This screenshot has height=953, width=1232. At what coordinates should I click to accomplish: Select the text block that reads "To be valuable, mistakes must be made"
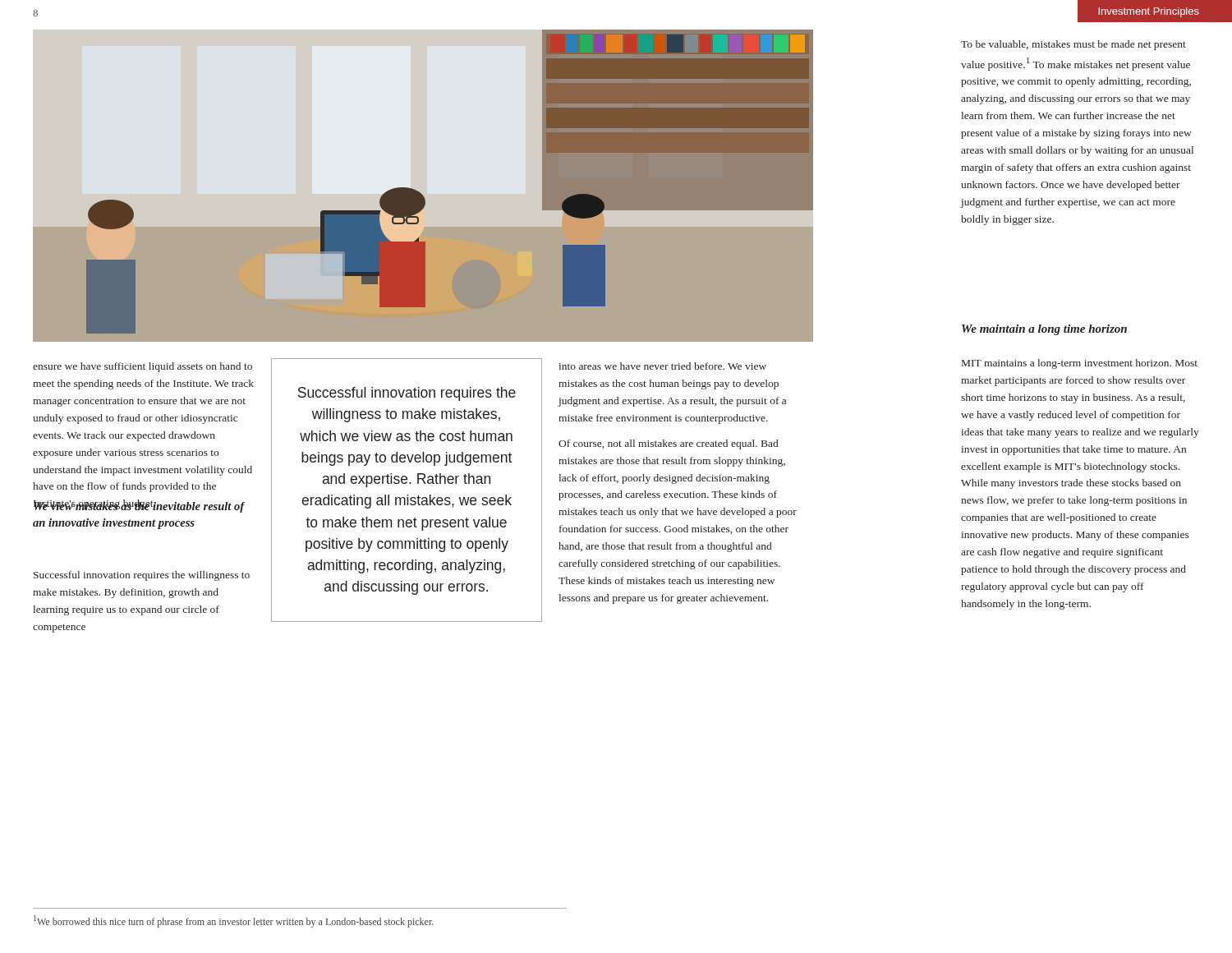pos(1080,132)
